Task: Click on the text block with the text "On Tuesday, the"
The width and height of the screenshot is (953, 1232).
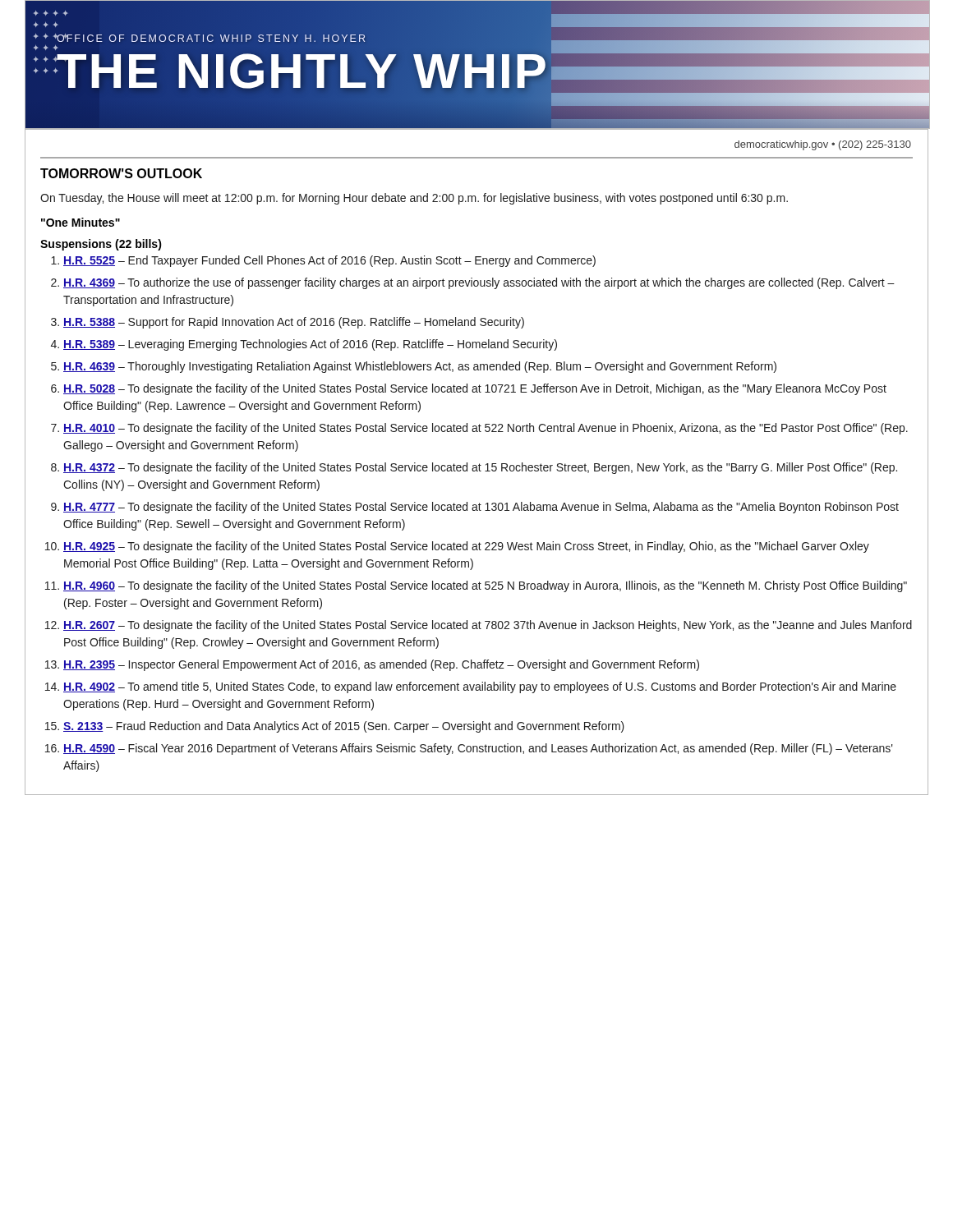Action: coord(414,198)
